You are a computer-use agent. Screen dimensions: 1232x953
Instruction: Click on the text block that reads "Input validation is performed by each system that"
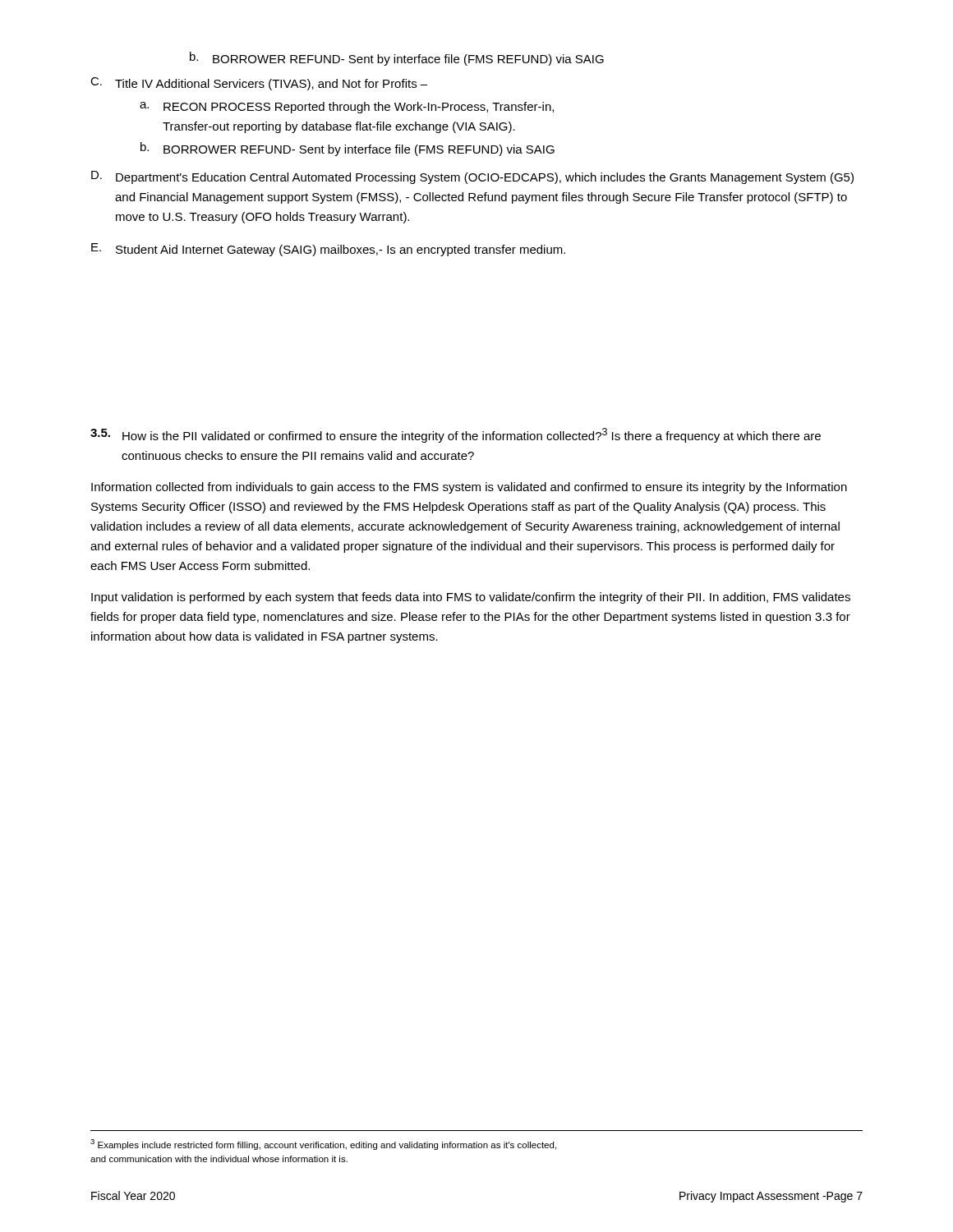point(470,616)
